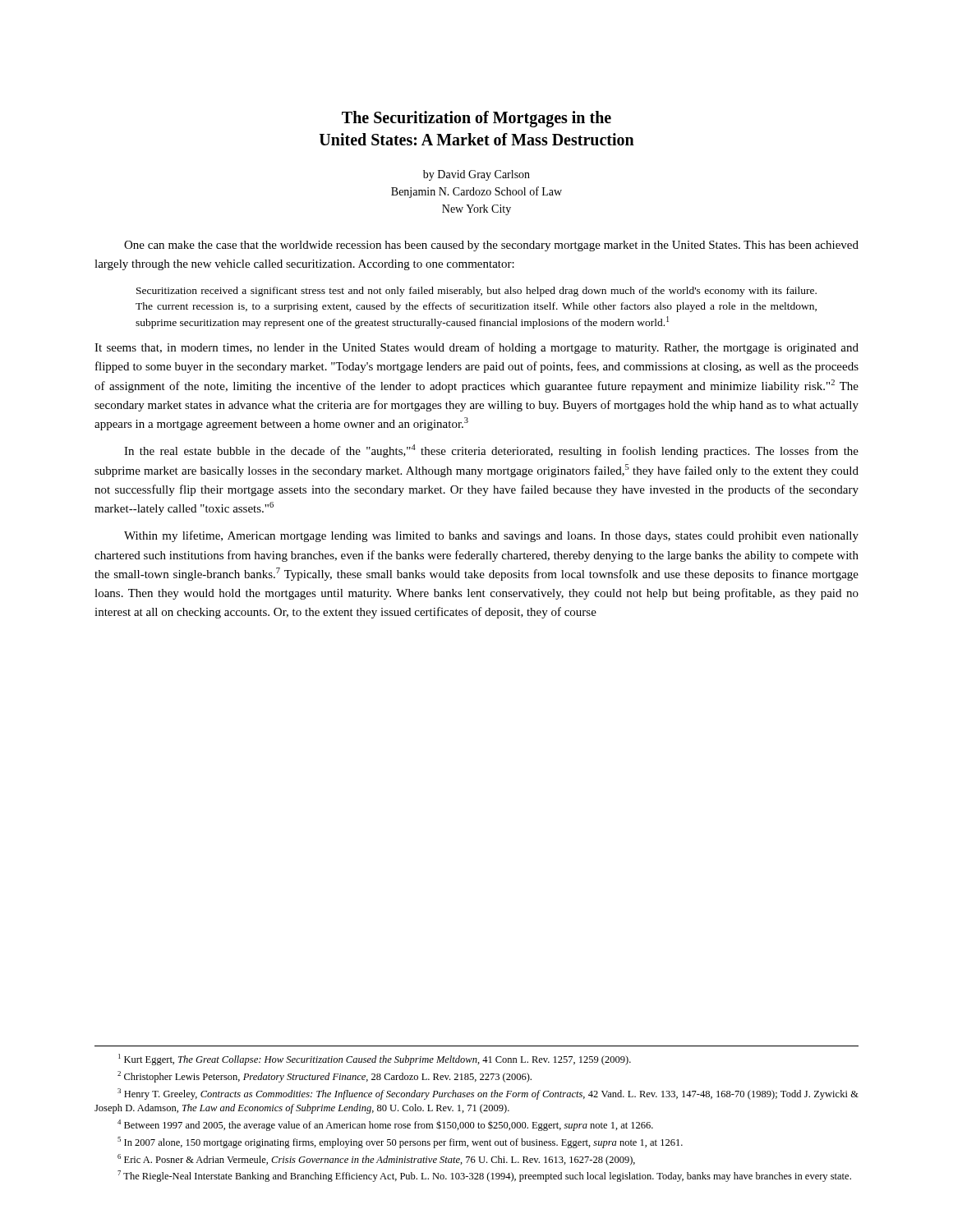This screenshot has height=1232, width=953.
Task: Locate the text block starting "Securitization received a significant stress"
Action: (x=476, y=306)
